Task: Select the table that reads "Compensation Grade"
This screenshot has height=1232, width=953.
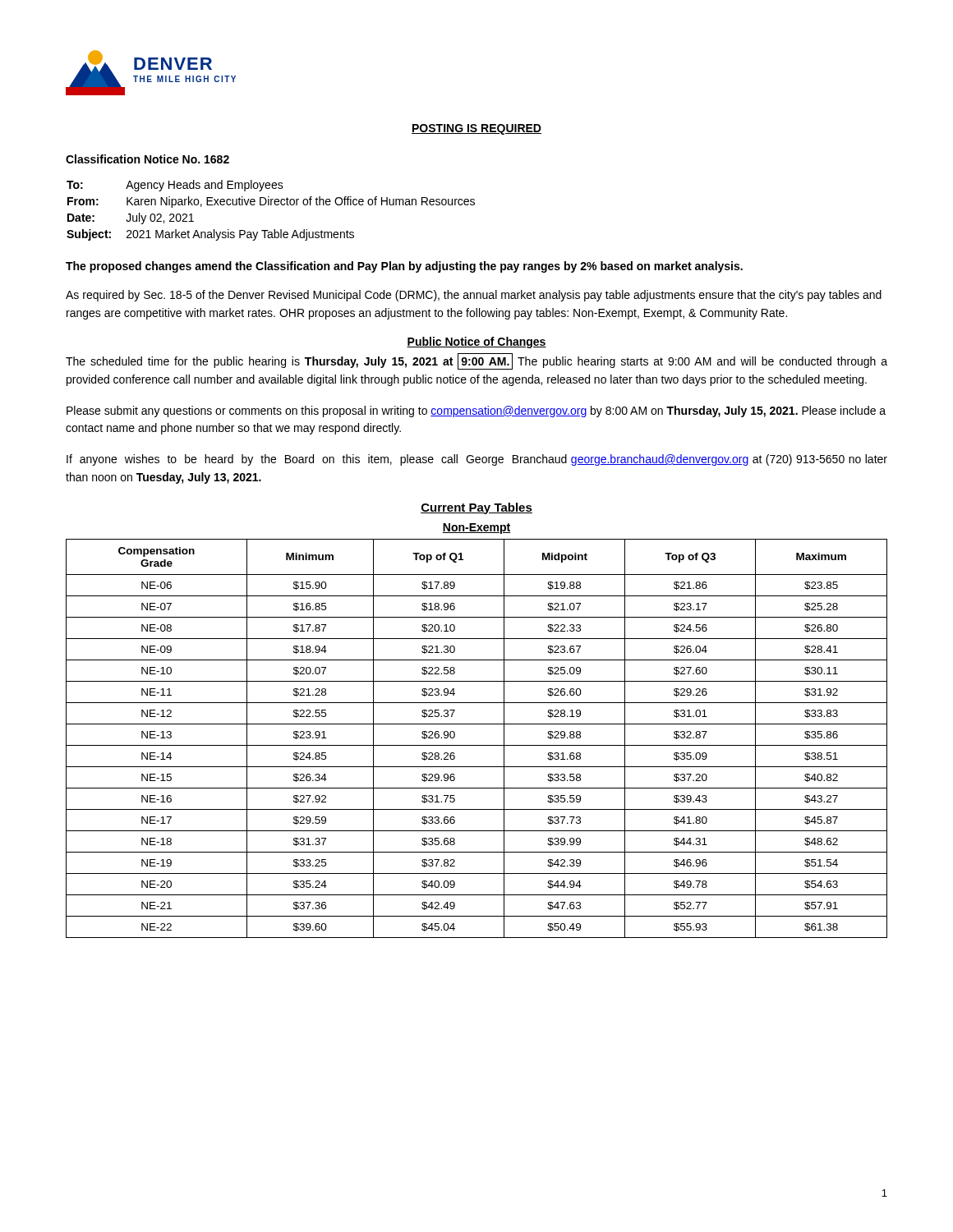Action: pos(476,738)
